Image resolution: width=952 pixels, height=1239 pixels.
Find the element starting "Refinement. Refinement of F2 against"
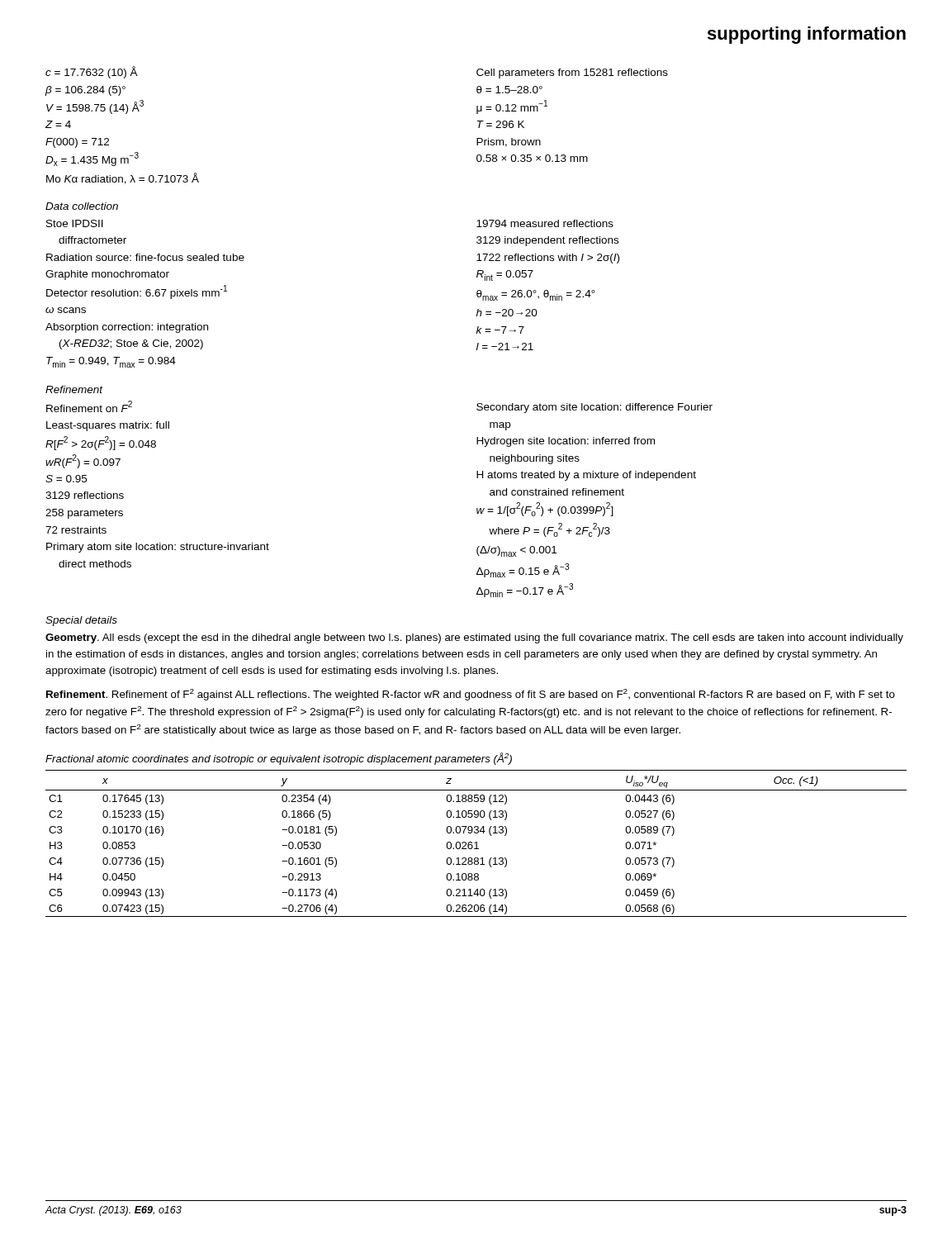point(470,711)
